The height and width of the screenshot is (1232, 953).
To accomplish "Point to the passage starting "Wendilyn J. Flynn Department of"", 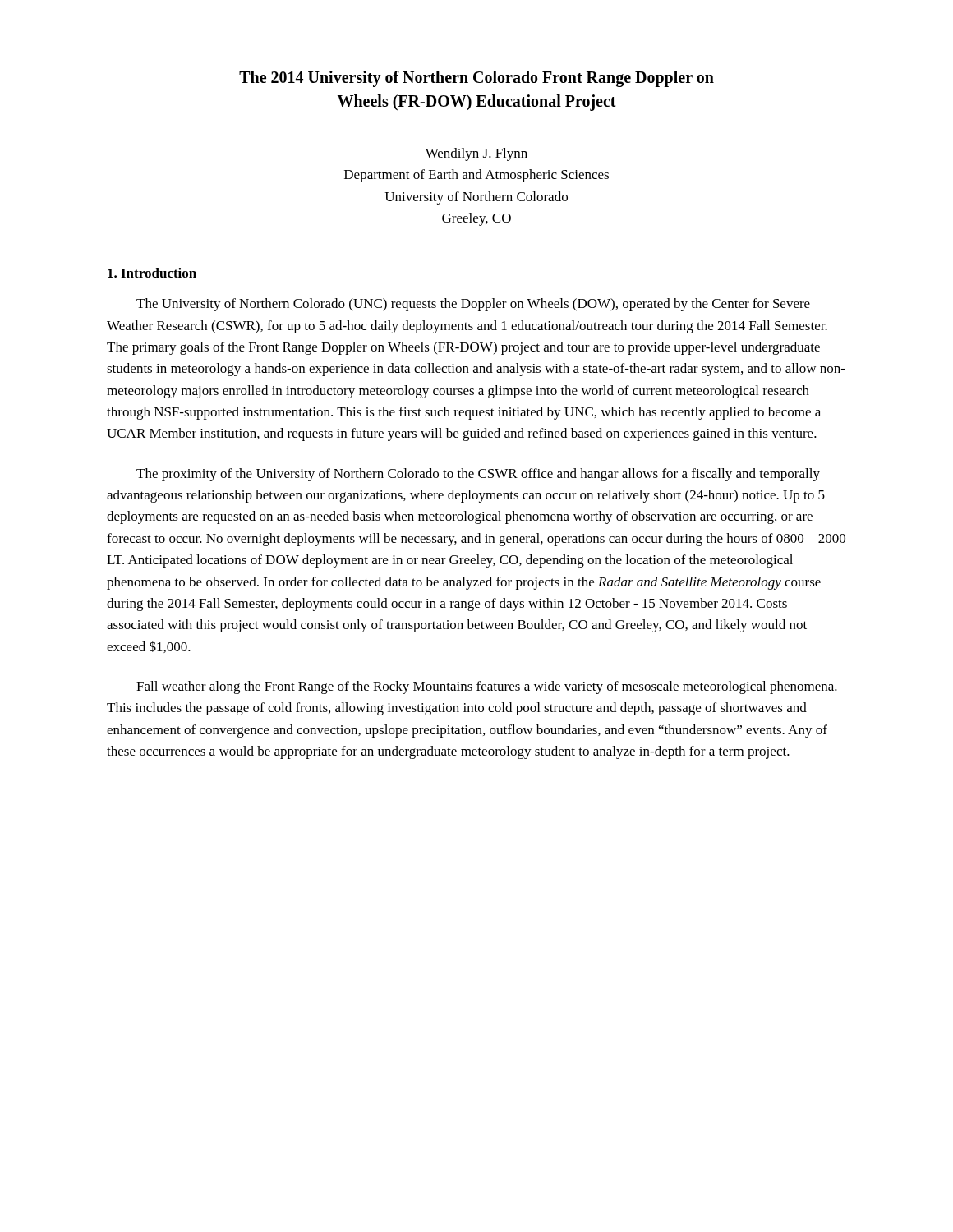I will pos(476,186).
